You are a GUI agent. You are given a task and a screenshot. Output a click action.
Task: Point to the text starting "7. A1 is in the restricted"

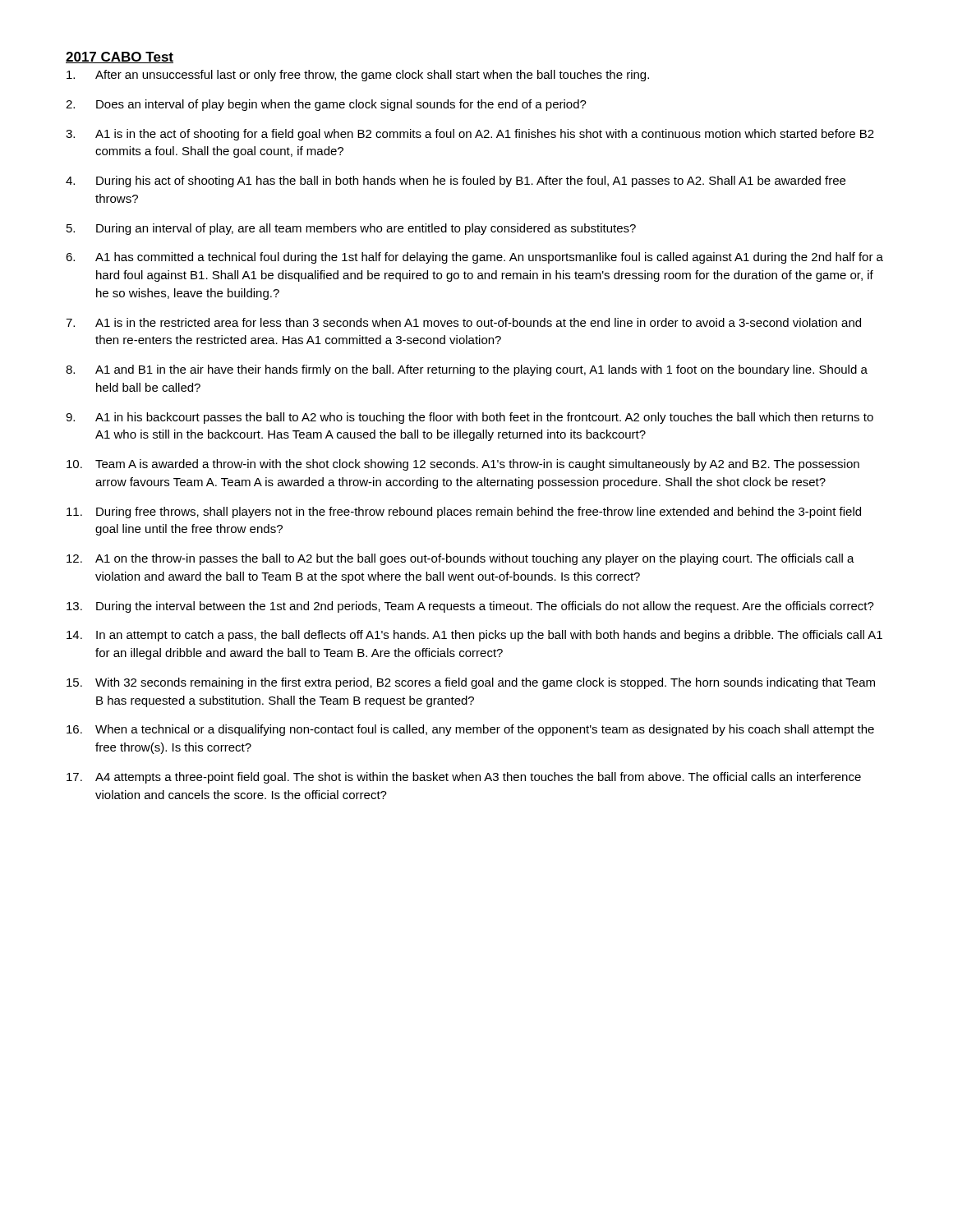[x=476, y=331]
